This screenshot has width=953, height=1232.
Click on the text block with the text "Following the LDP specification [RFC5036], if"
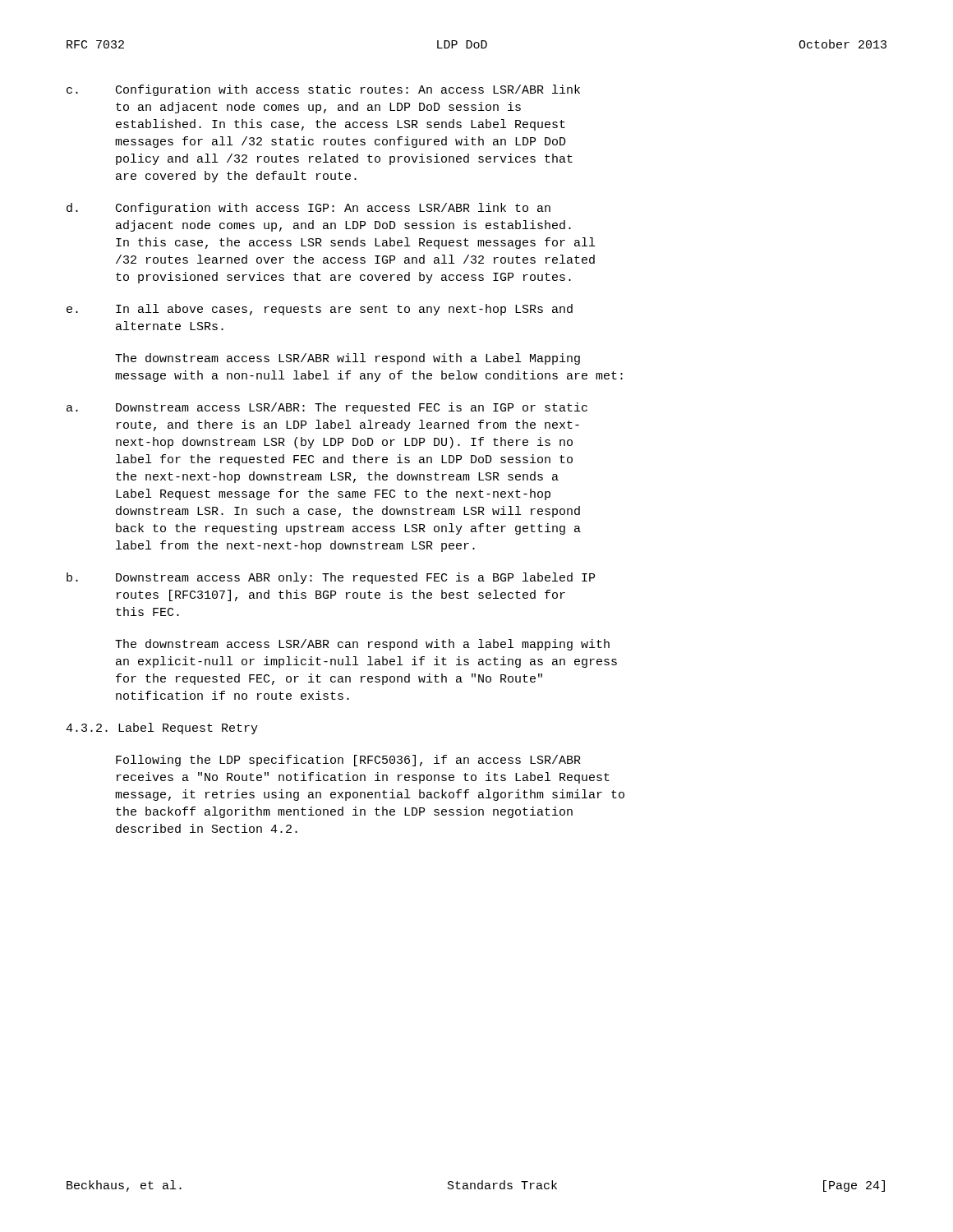click(370, 795)
